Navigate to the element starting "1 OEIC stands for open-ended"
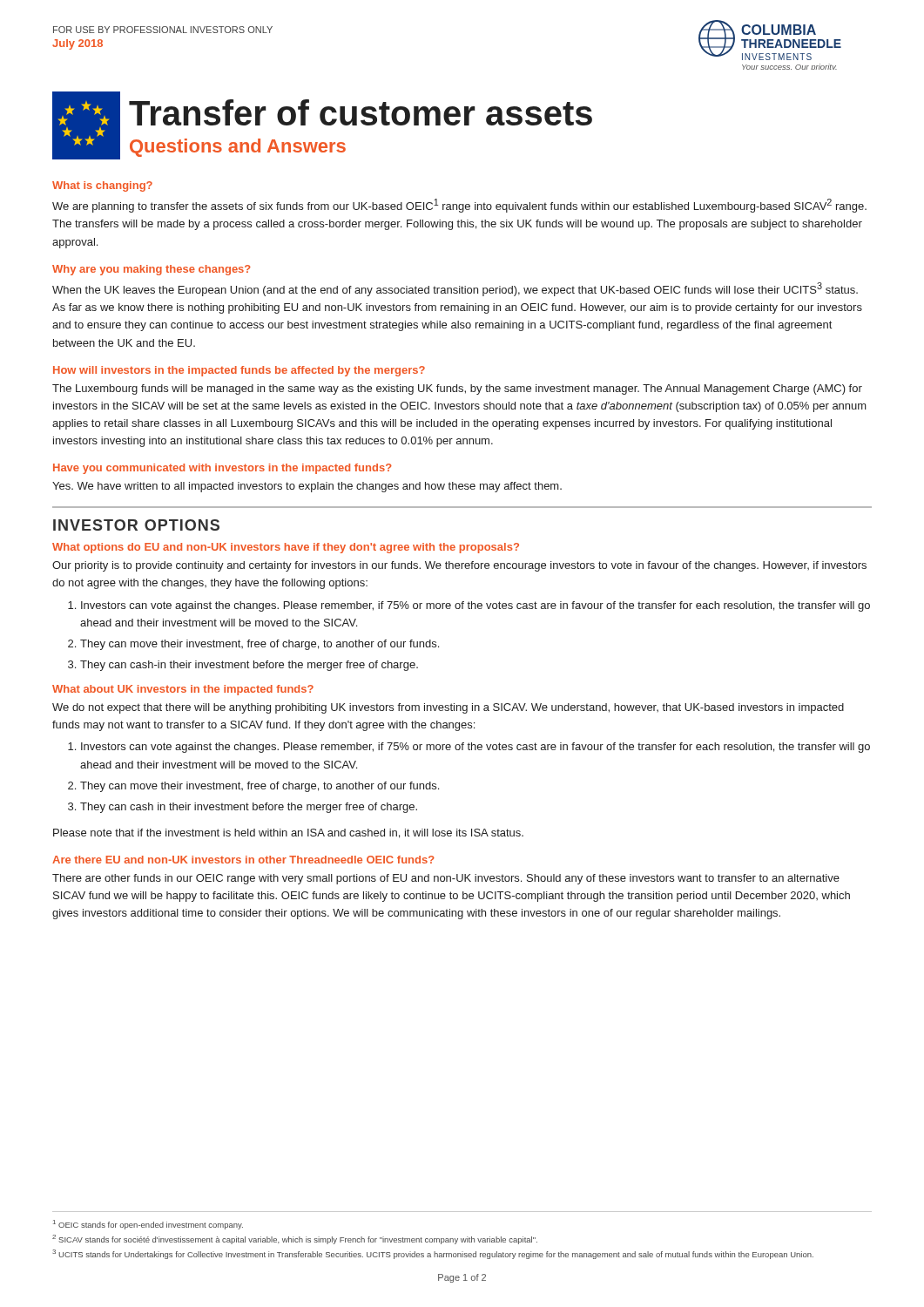924x1307 pixels. pyautogui.click(x=433, y=1239)
